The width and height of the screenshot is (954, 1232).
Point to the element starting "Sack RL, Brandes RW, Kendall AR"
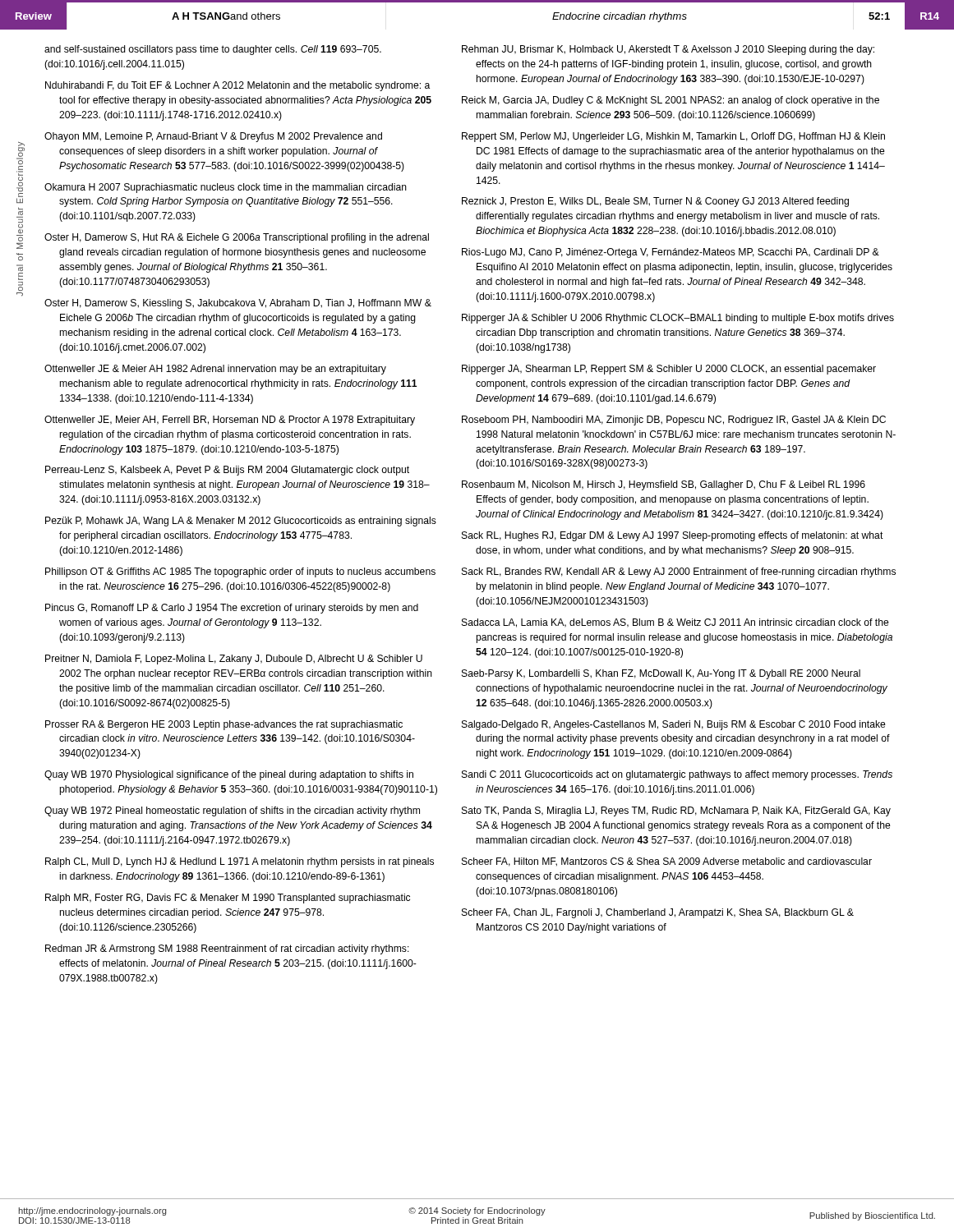tap(679, 586)
